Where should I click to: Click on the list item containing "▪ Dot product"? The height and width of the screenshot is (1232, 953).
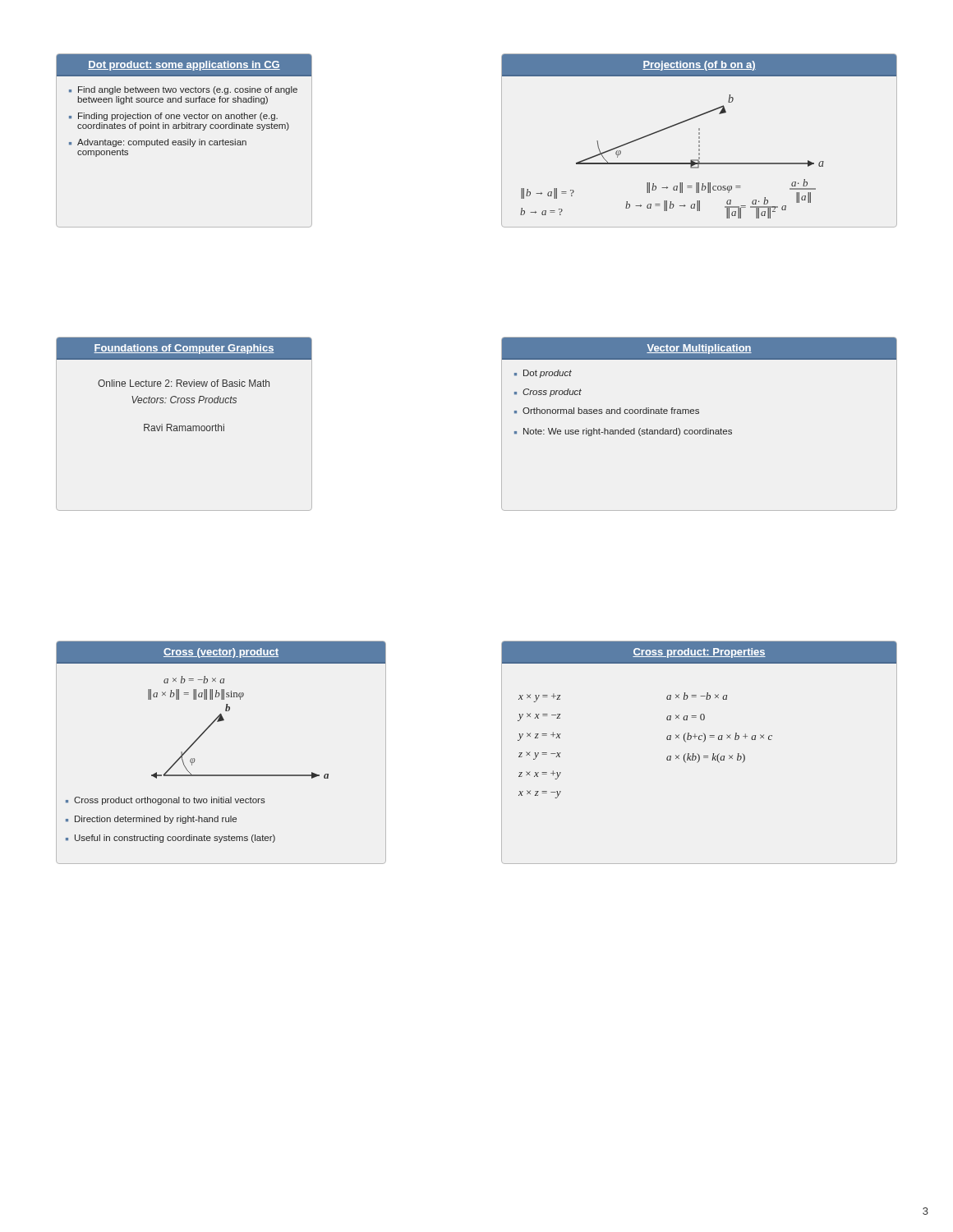point(542,374)
